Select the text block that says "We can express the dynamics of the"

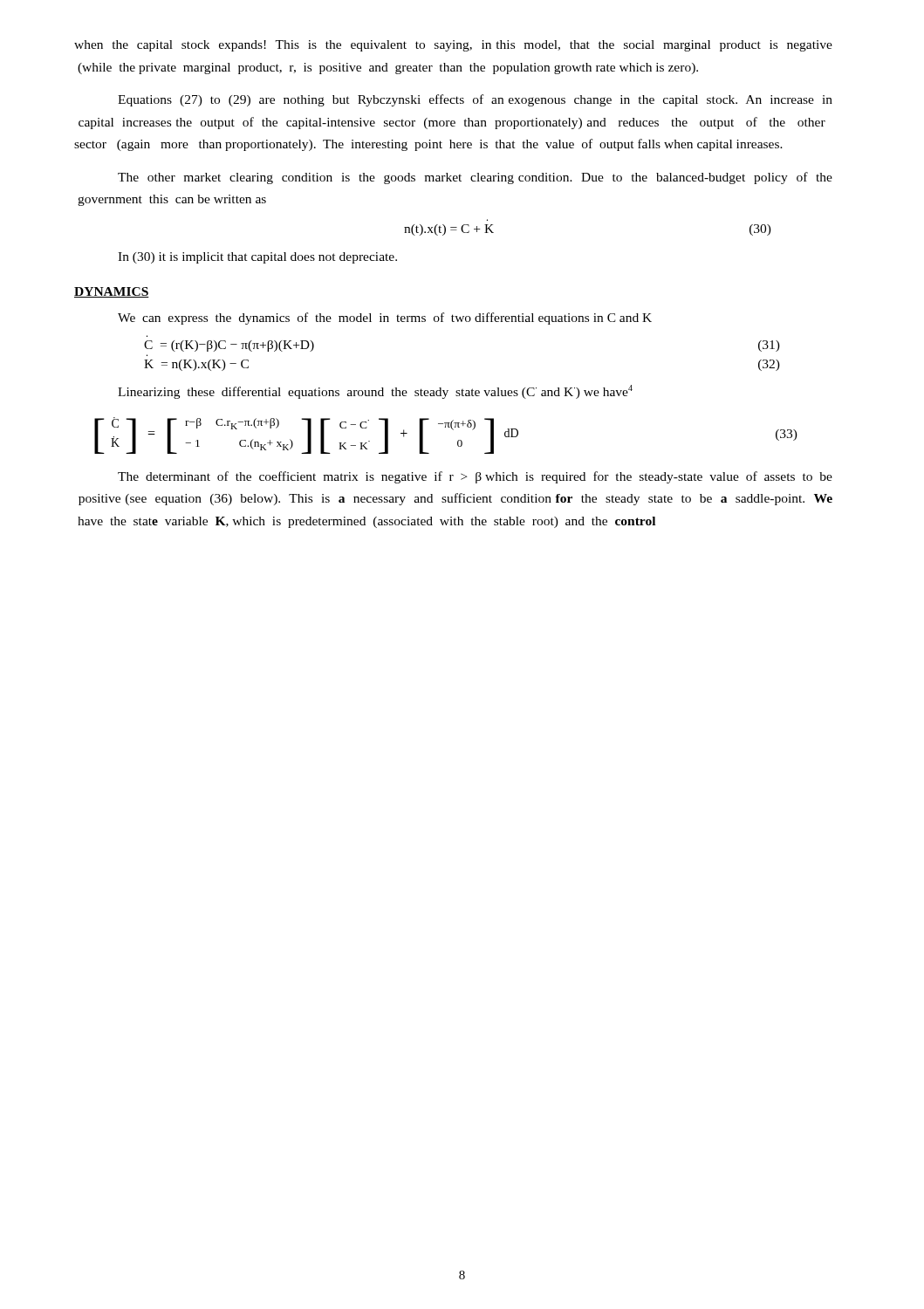click(385, 317)
